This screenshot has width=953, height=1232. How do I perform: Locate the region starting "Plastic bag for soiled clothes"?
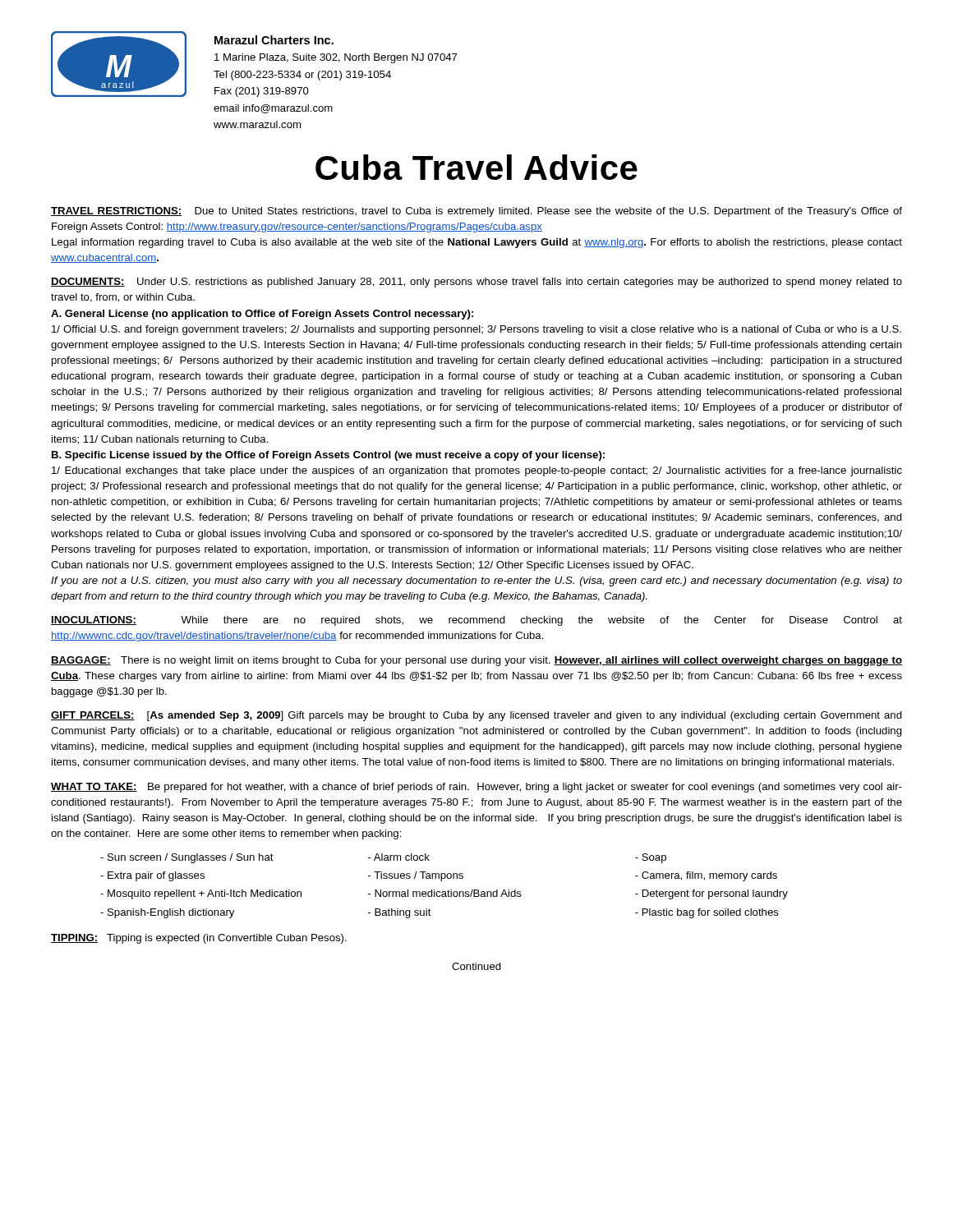tap(707, 912)
